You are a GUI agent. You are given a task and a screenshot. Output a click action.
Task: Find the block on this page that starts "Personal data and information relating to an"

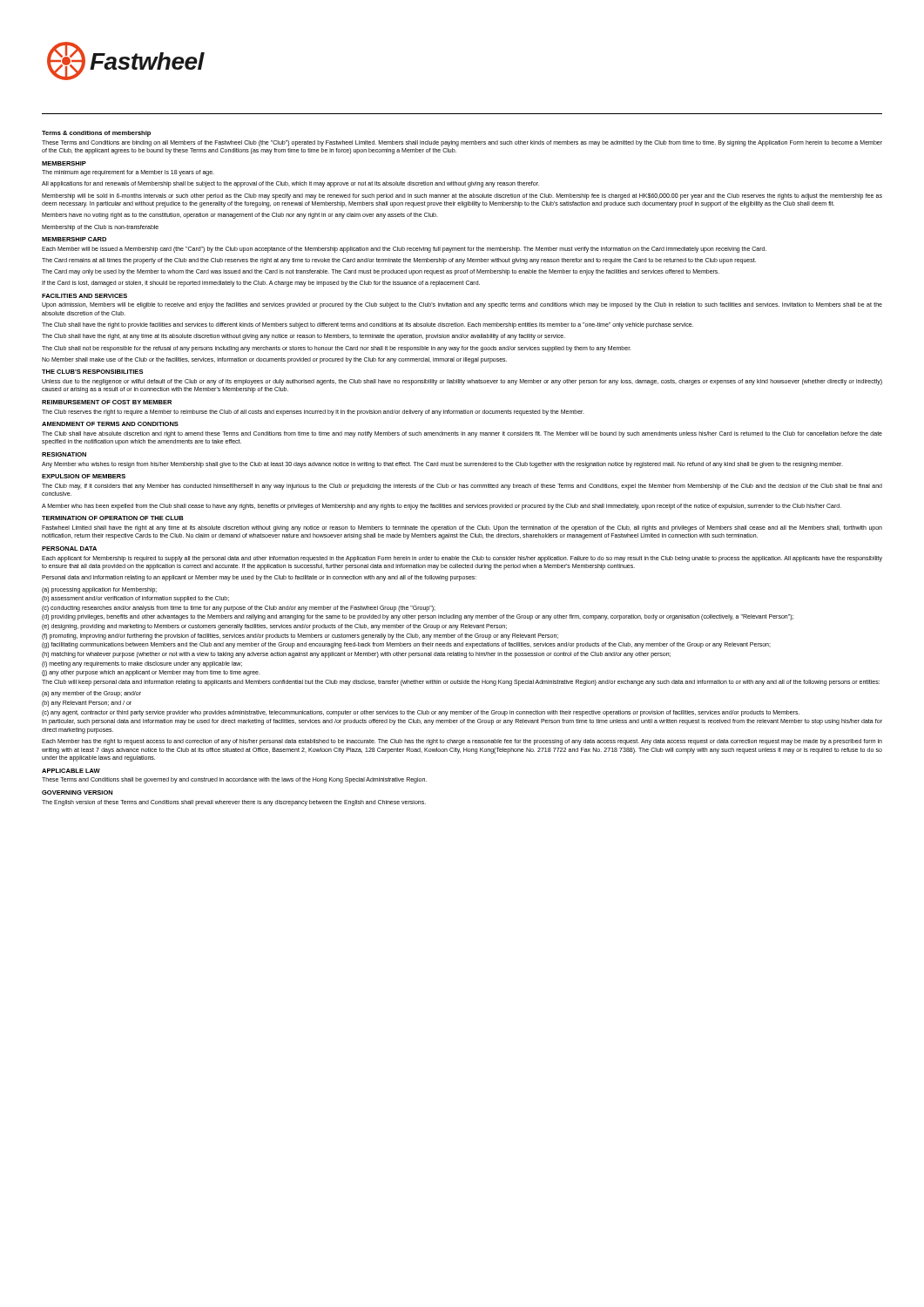[259, 578]
